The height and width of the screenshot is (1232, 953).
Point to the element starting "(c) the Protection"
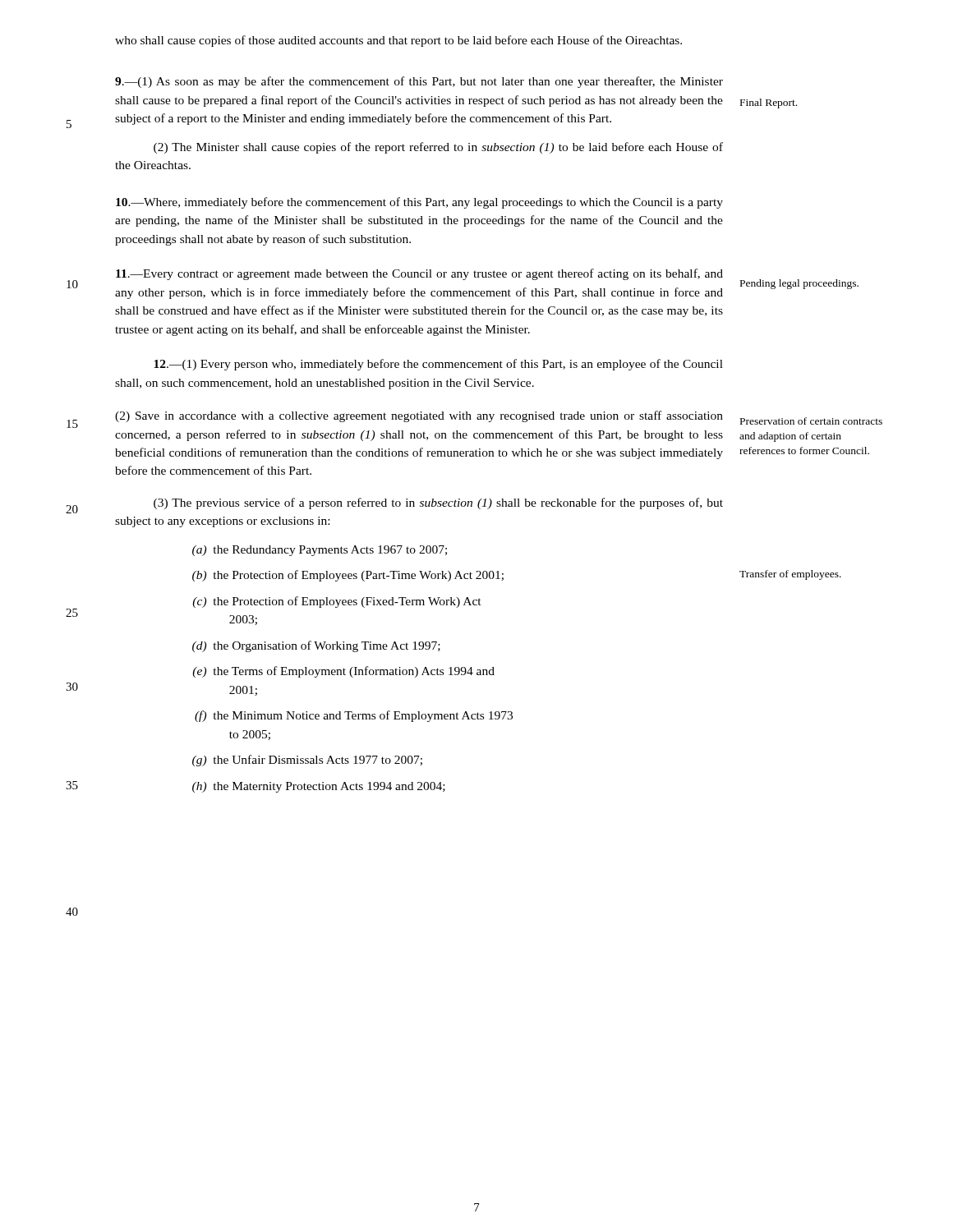(451, 610)
